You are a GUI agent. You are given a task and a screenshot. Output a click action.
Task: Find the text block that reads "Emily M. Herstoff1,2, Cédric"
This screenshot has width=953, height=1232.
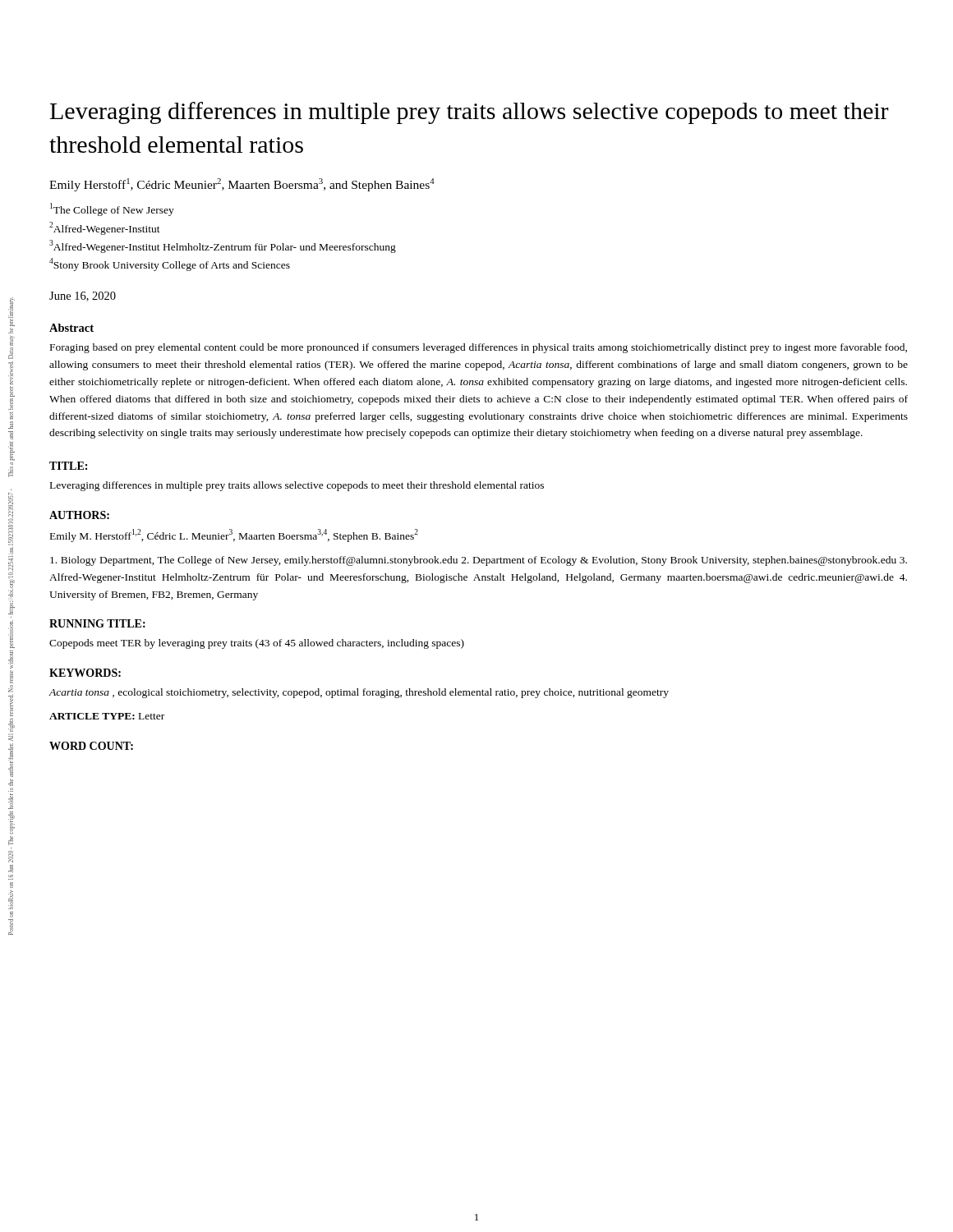pyautogui.click(x=234, y=535)
